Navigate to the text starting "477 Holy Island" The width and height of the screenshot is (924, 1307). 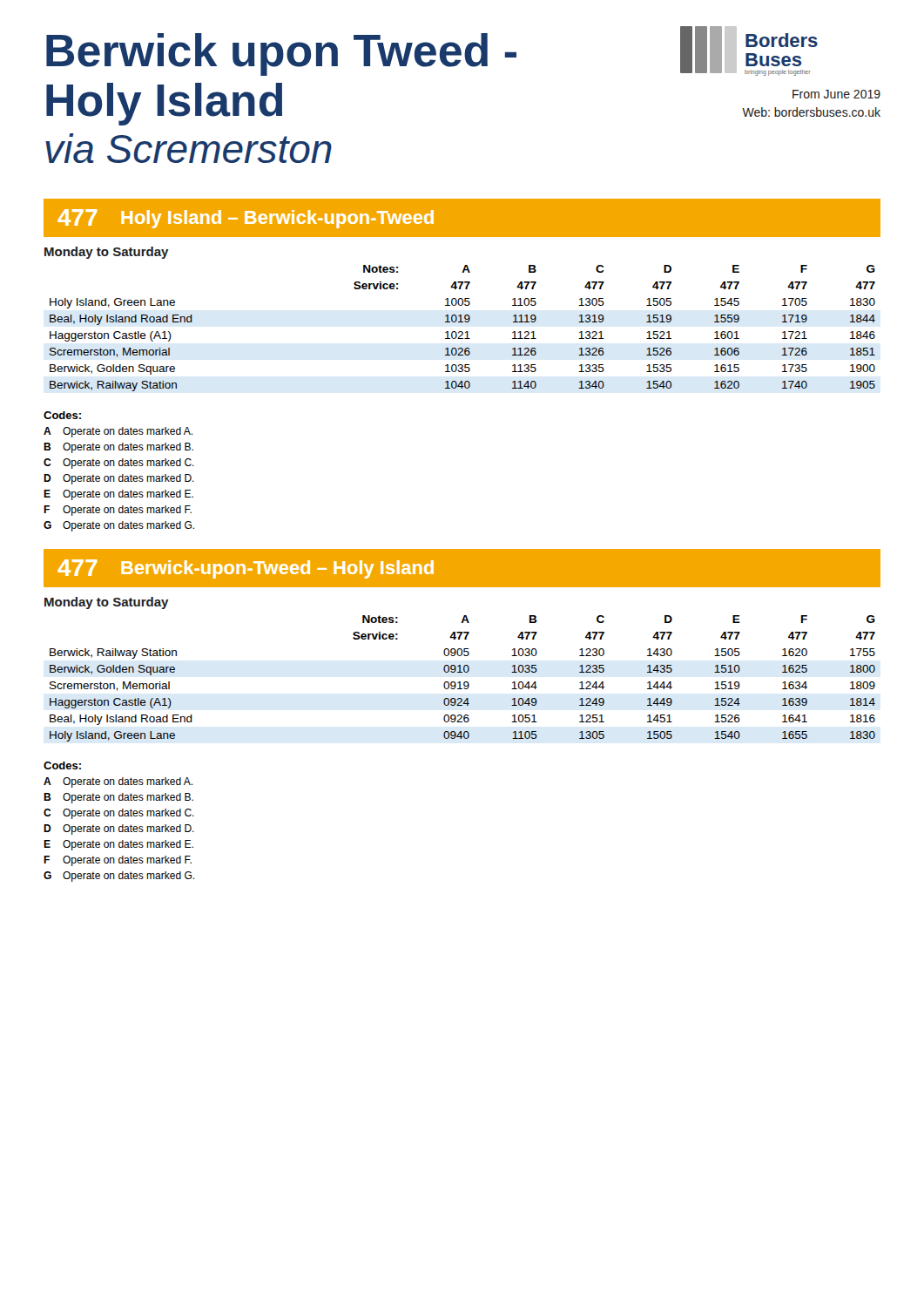(246, 218)
